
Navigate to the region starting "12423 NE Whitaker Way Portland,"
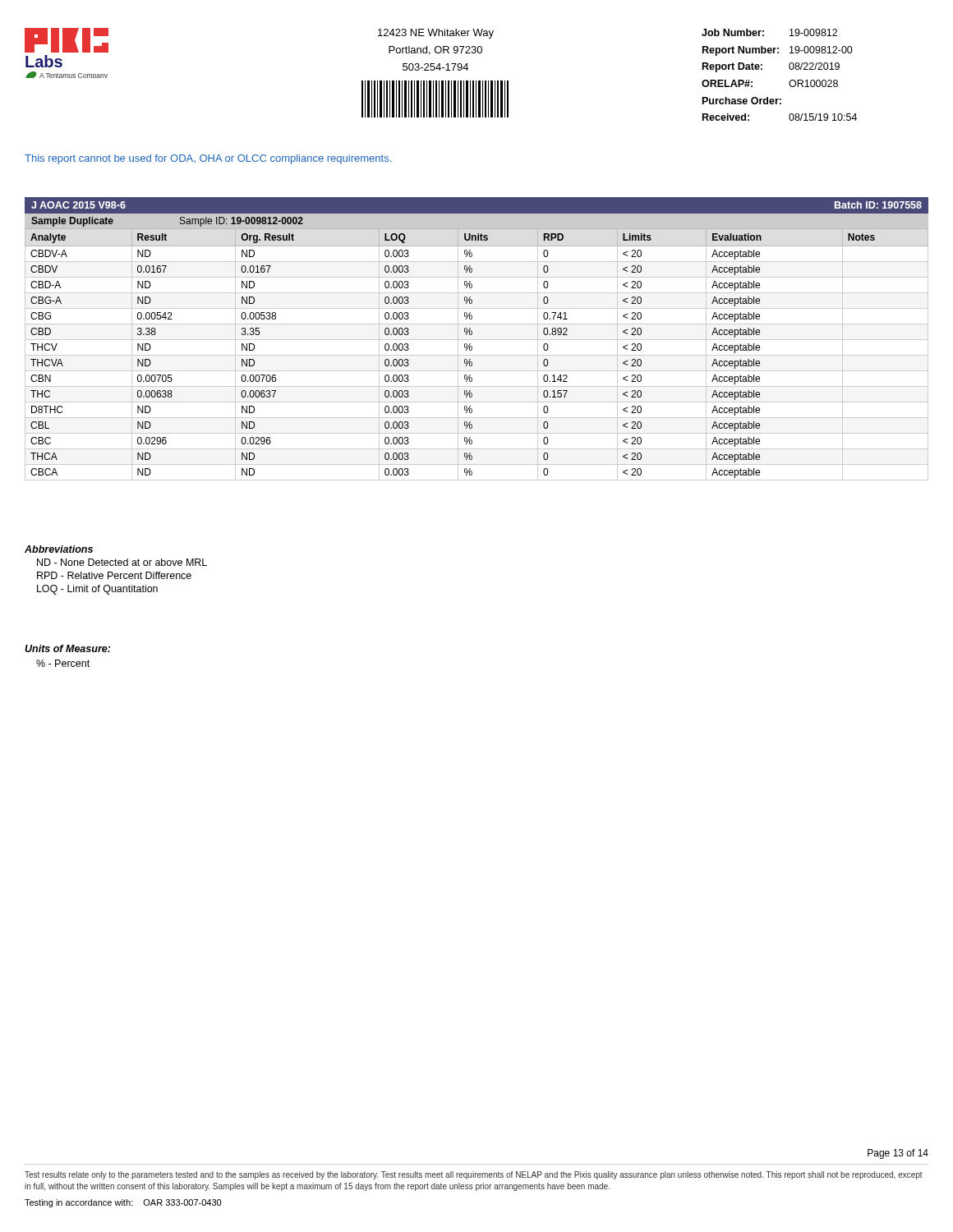(435, 77)
